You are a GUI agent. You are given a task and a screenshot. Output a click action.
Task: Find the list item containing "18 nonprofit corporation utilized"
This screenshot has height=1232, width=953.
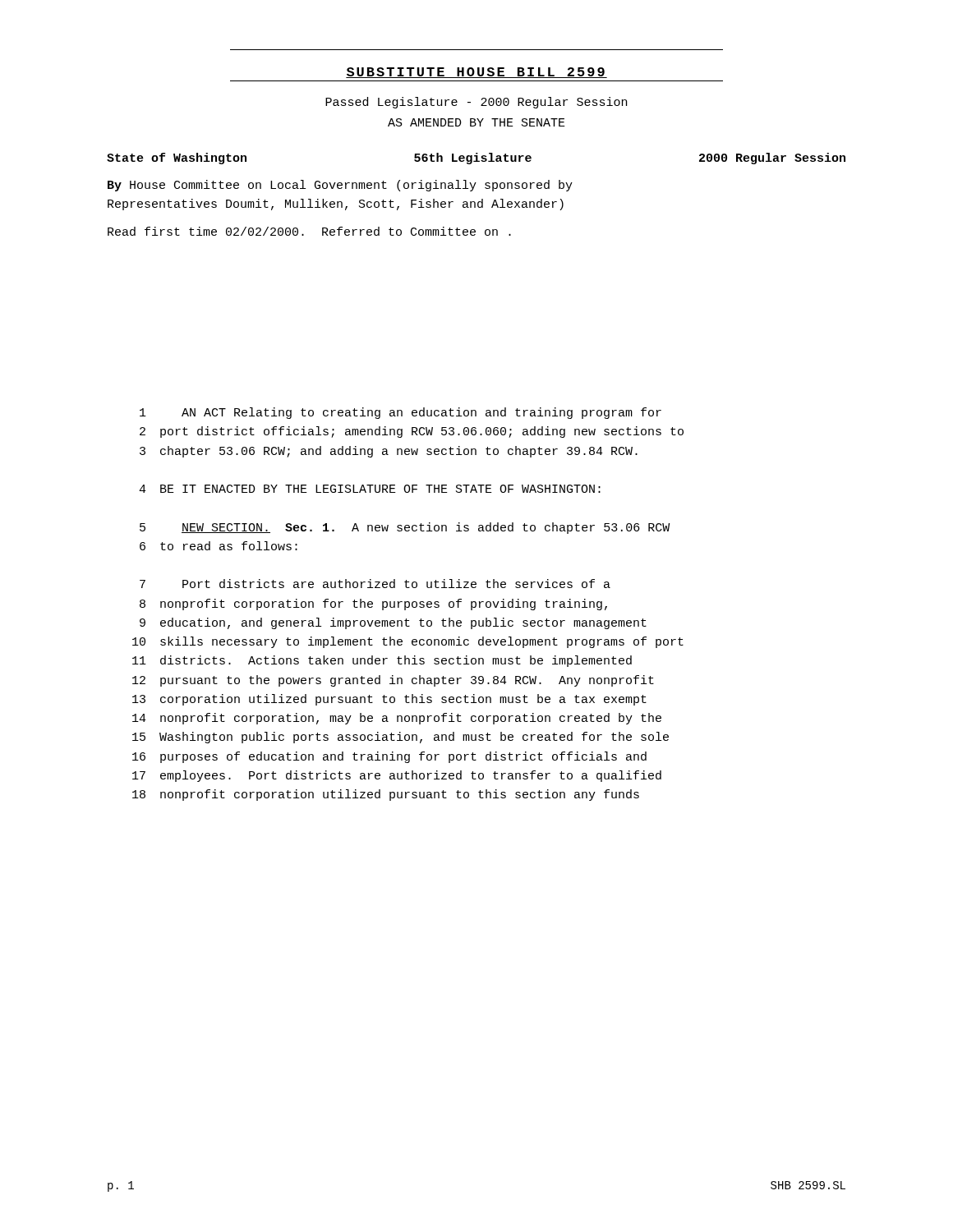click(x=476, y=796)
